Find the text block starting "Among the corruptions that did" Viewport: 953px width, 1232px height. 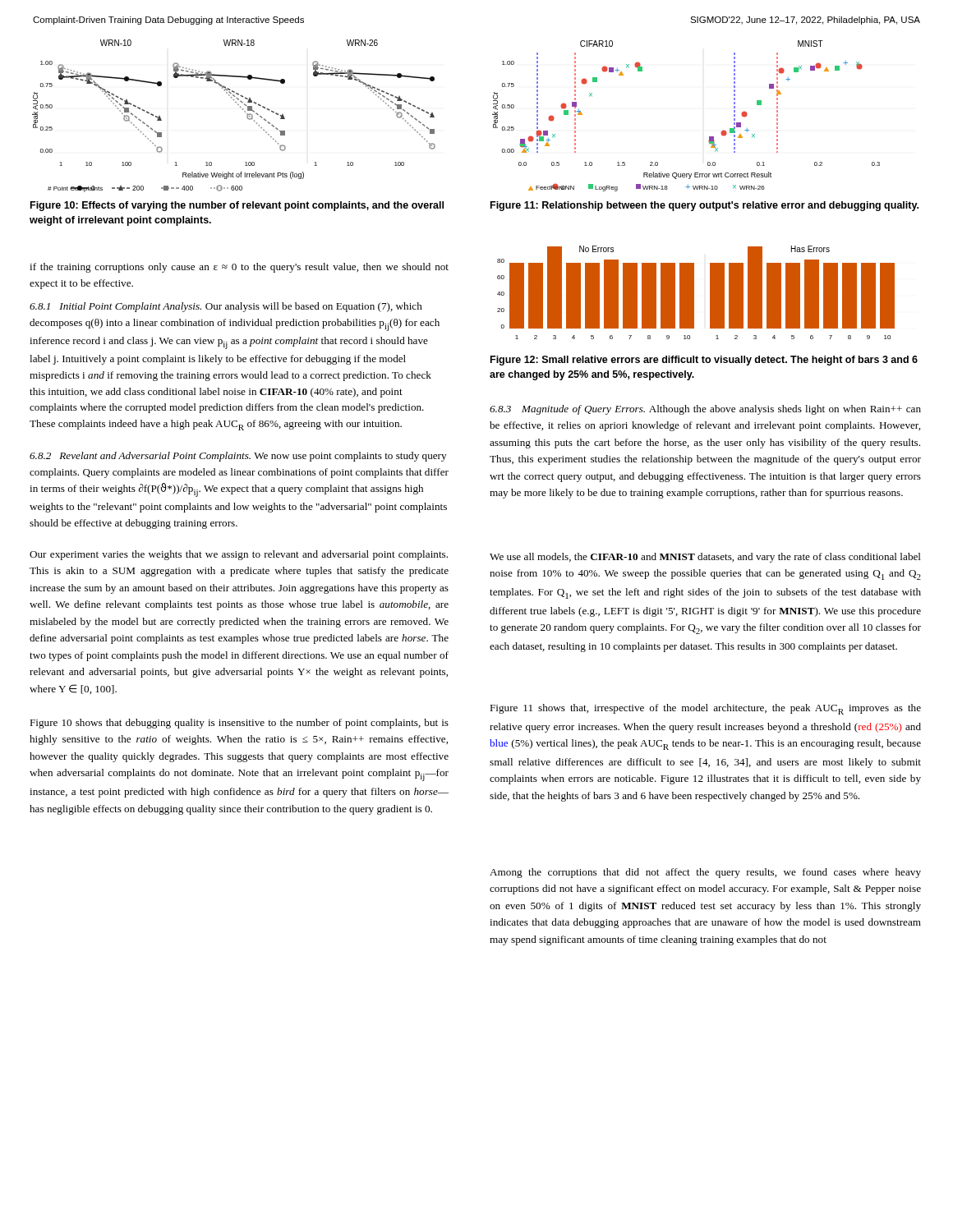[x=705, y=905]
